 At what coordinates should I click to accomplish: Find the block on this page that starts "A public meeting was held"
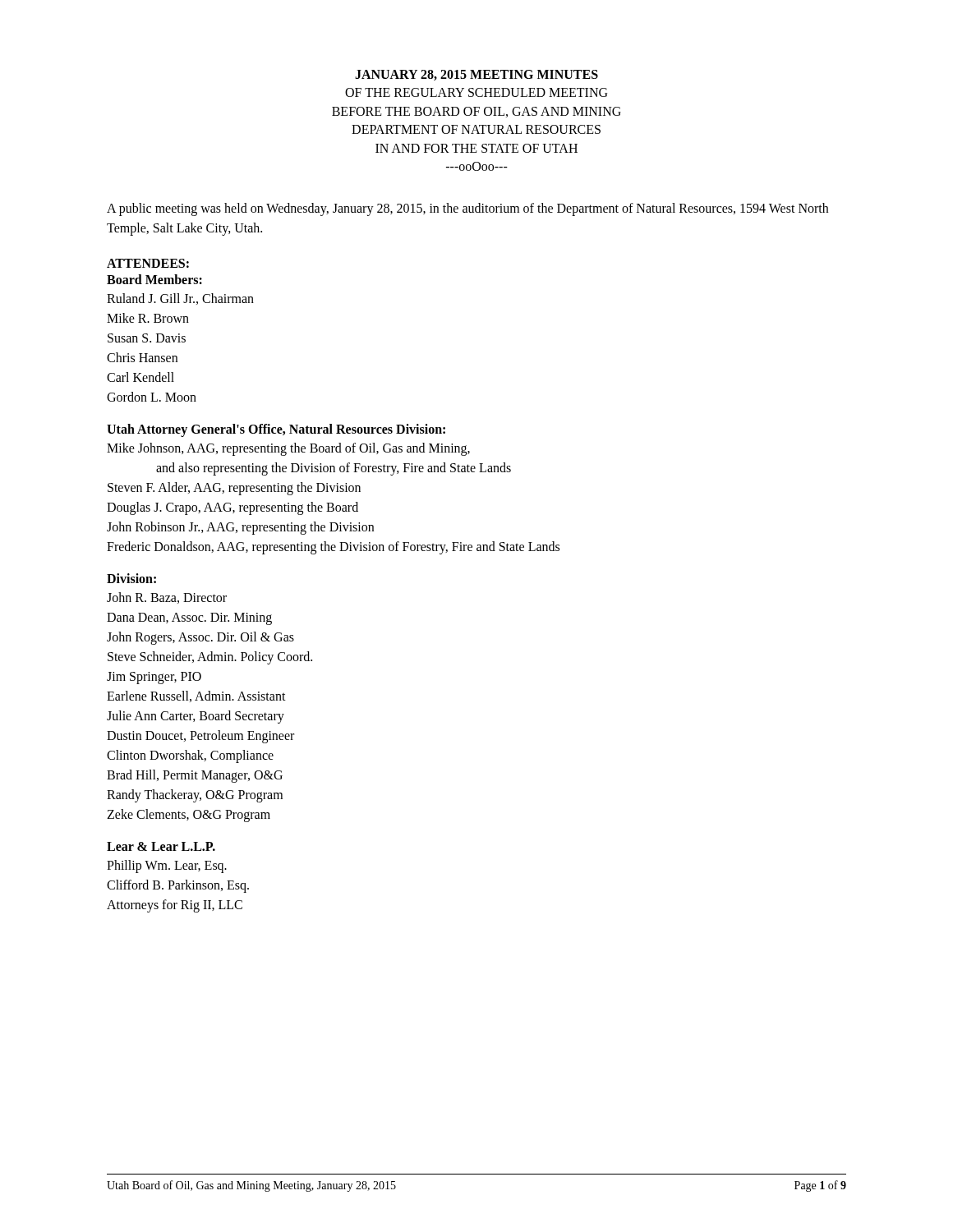click(x=468, y=218)
